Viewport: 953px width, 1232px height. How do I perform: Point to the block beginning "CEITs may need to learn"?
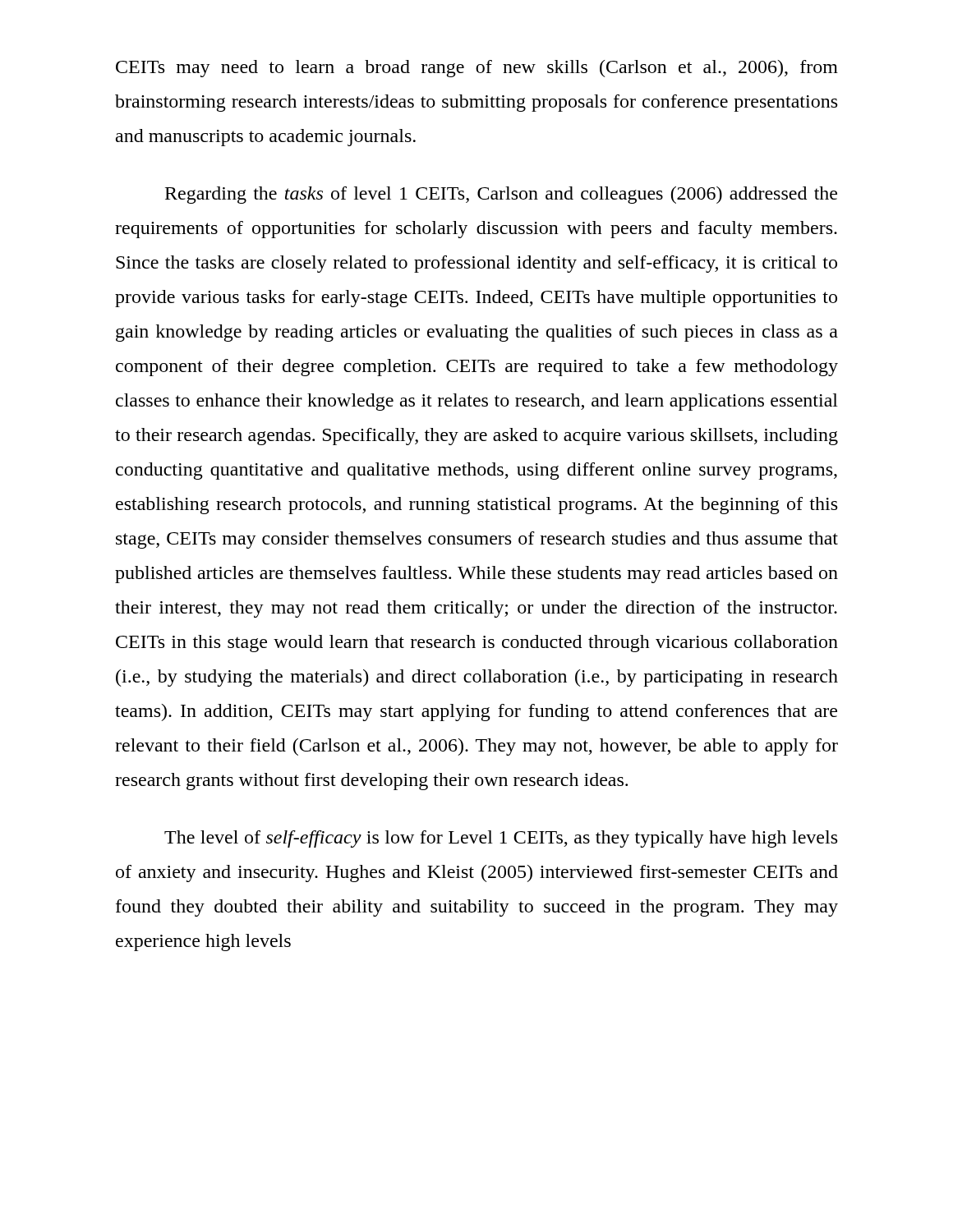click(x=476, y=101)
